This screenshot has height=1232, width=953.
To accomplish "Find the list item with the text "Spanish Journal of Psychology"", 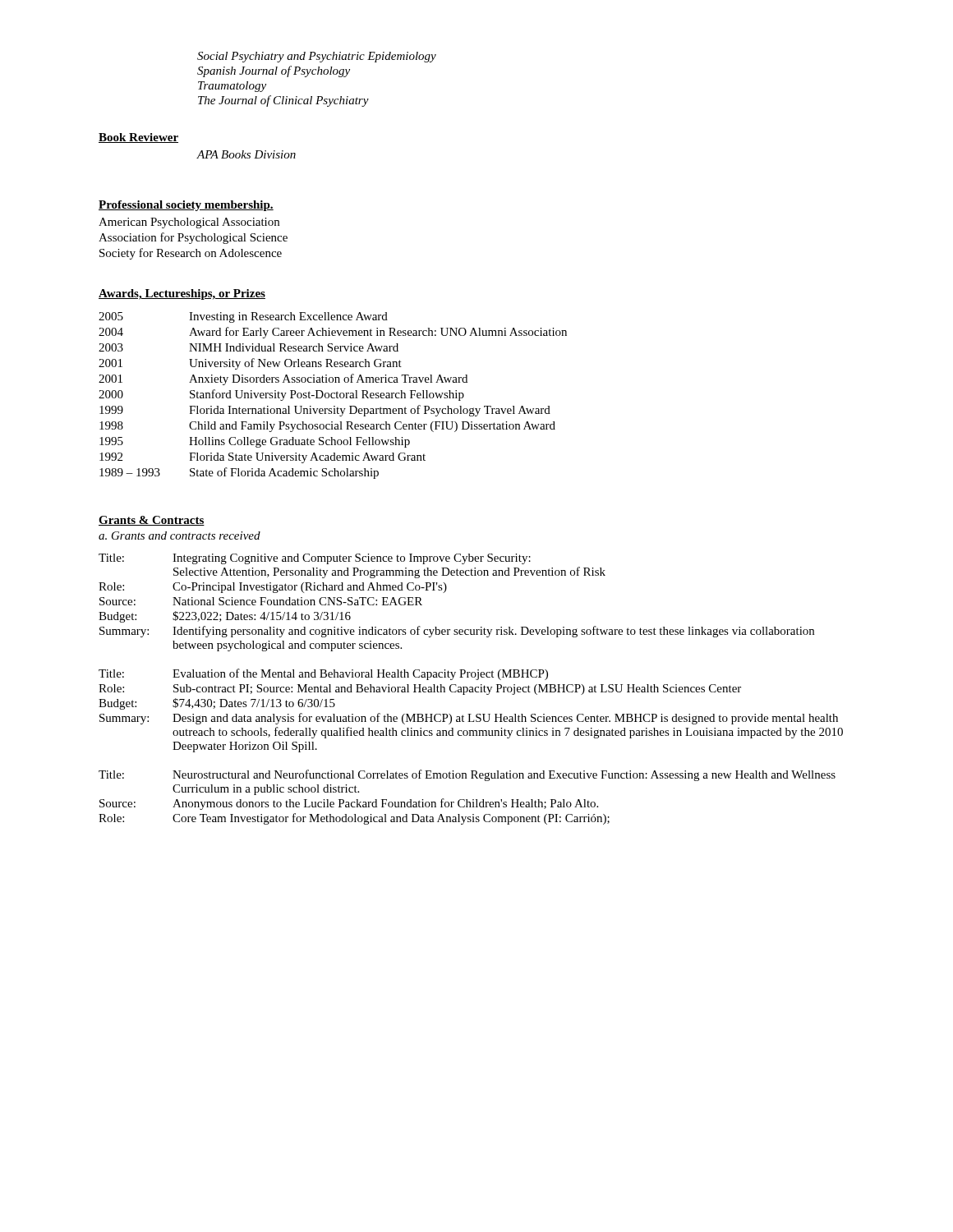I will (x=274, y=71).
